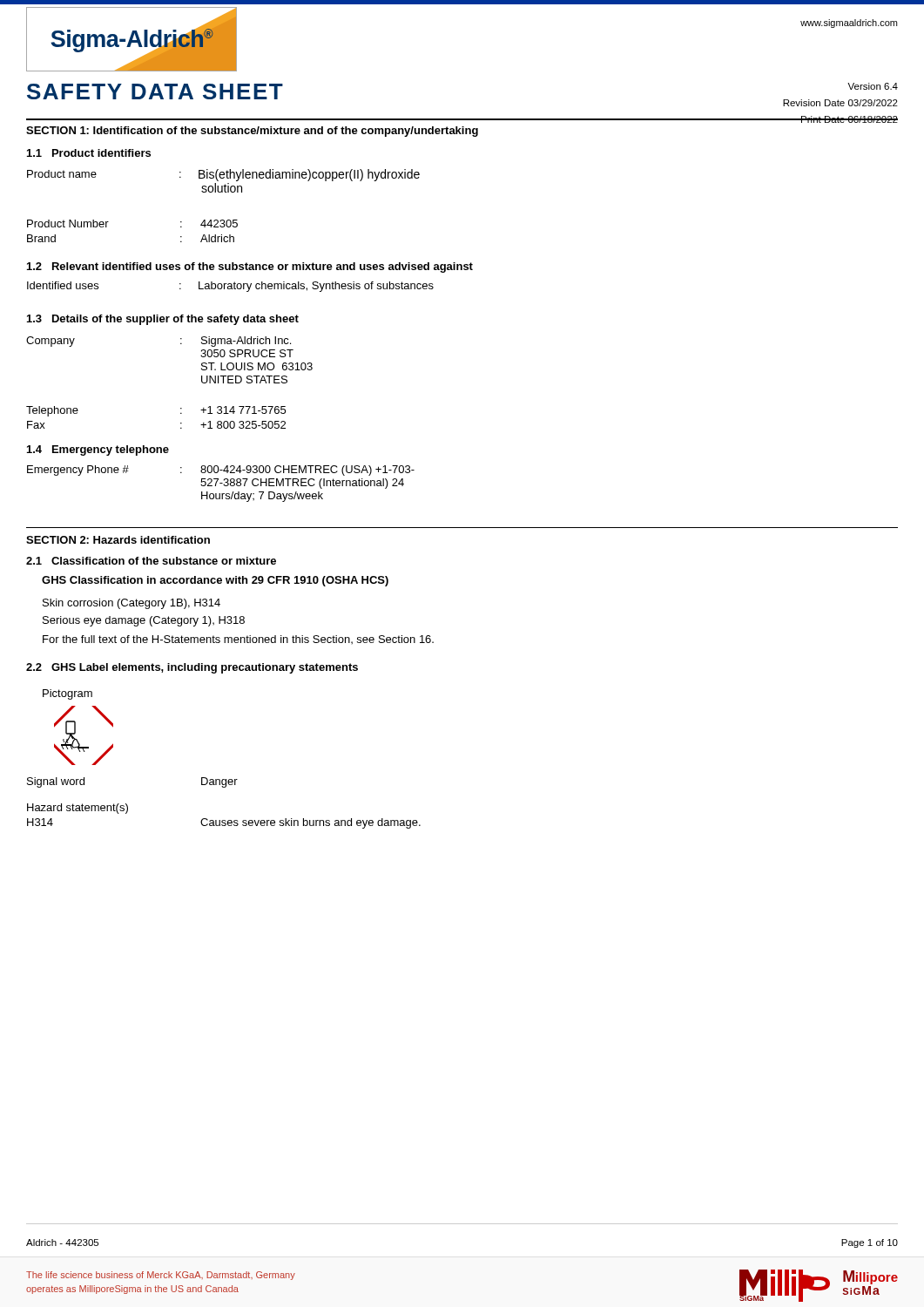924x1307 pixels.
Task: Locate the block of text that opens with "The life science business"
Action: pyautogui.click(x=161, y=1282)
